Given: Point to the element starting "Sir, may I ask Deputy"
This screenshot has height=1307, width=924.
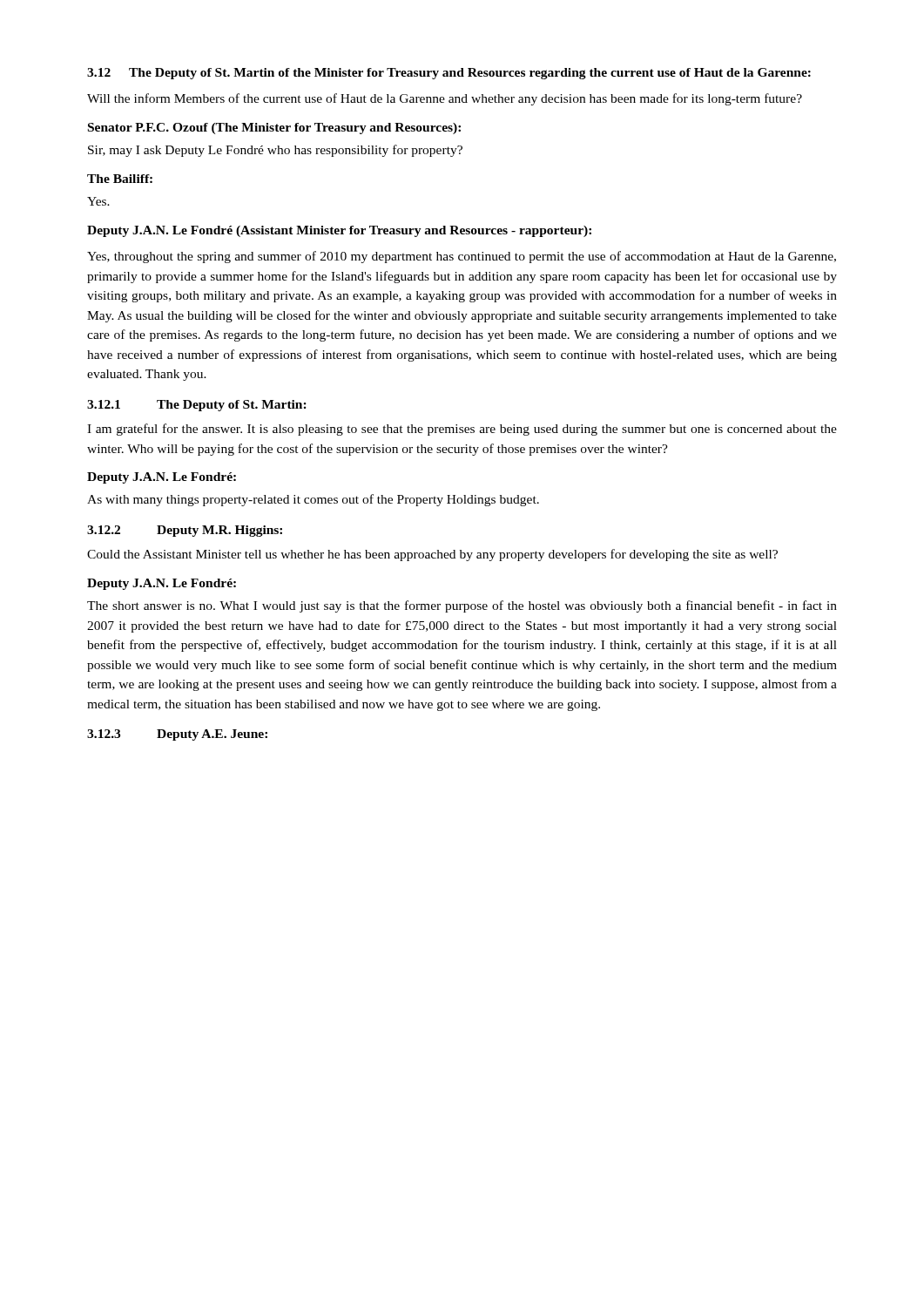Looking at the screenshot, I should (x=275, y=150).
